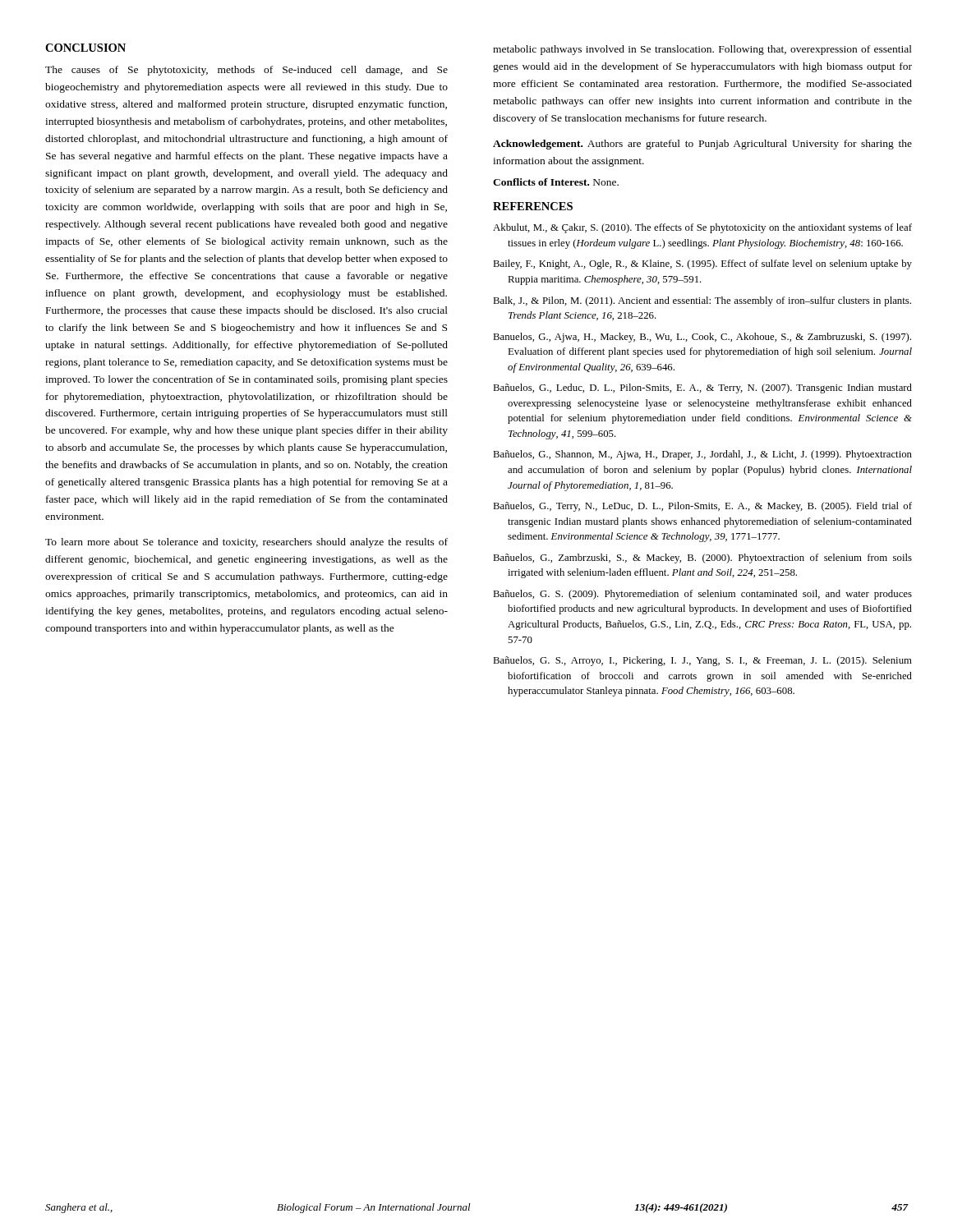Select the element starting "Balk, J., & Pilon, M. (2011). Ancient and"
This screenshot has width=953, height=1232.
point(702,308)
